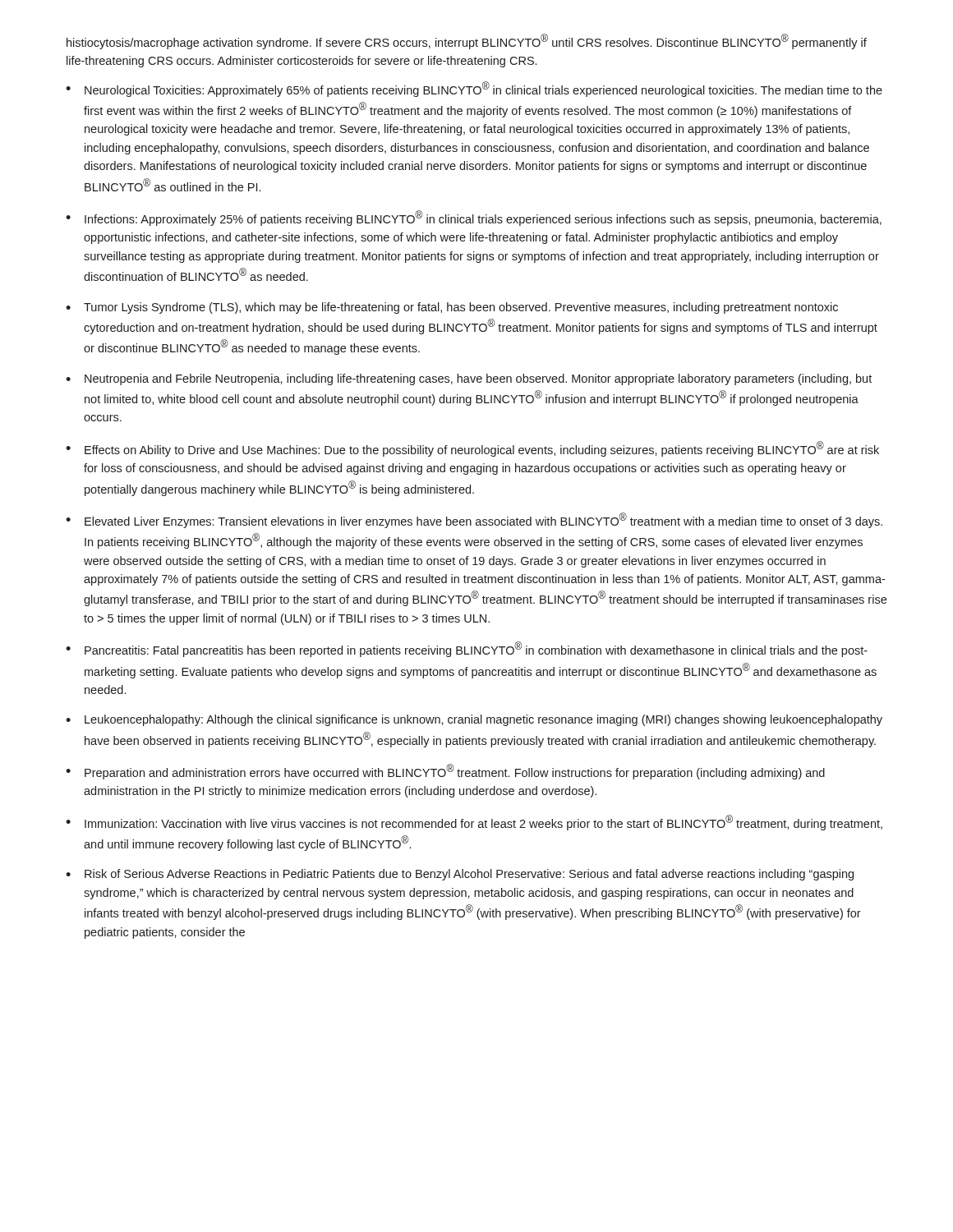Where is the passage that starts "• Tumor Lysis Syndrome (TLS), which"?
Image resolution: width=953 pixels, height=1232 pixels.
[476, 328]
